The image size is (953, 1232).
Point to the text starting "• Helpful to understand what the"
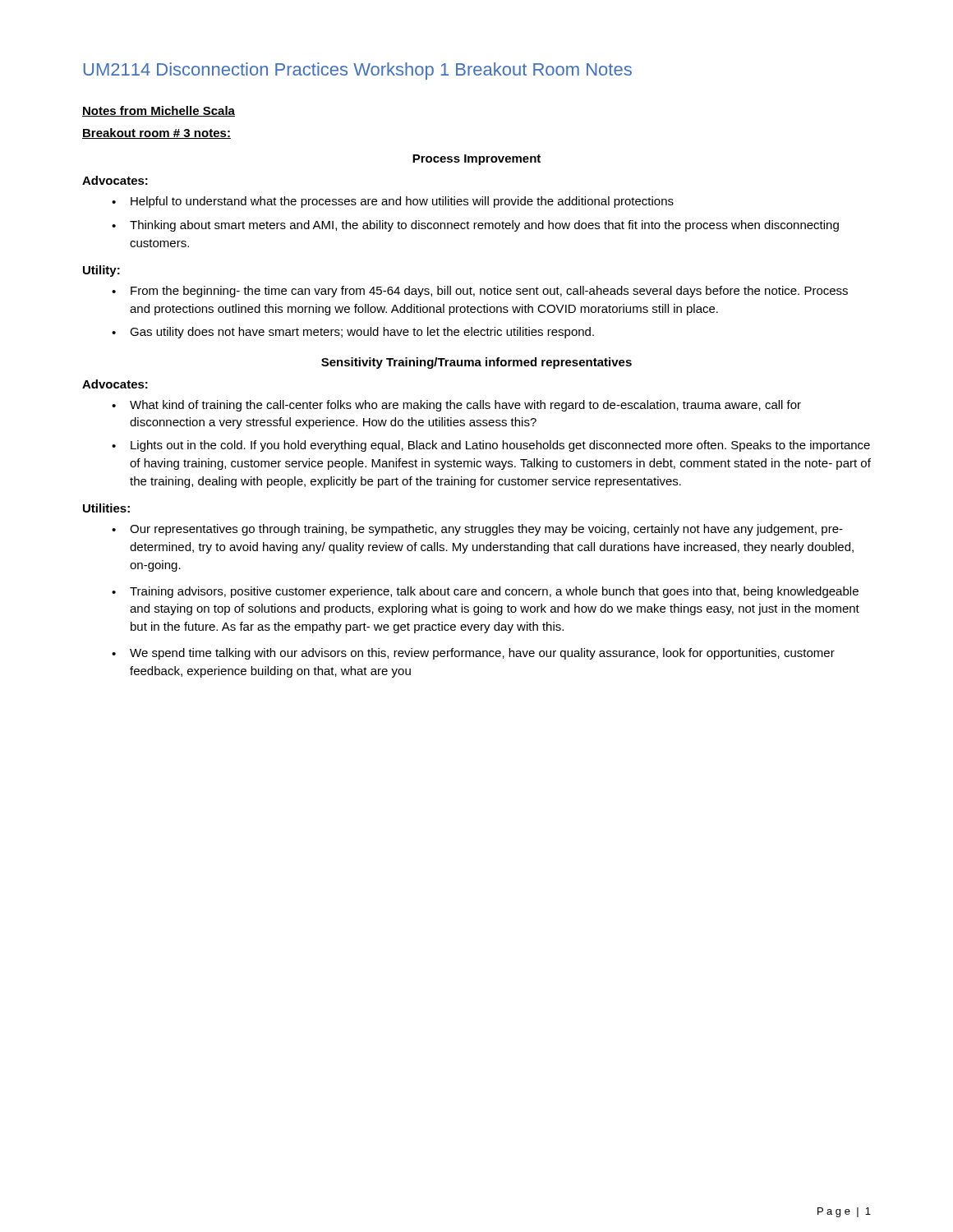point(491,202)
